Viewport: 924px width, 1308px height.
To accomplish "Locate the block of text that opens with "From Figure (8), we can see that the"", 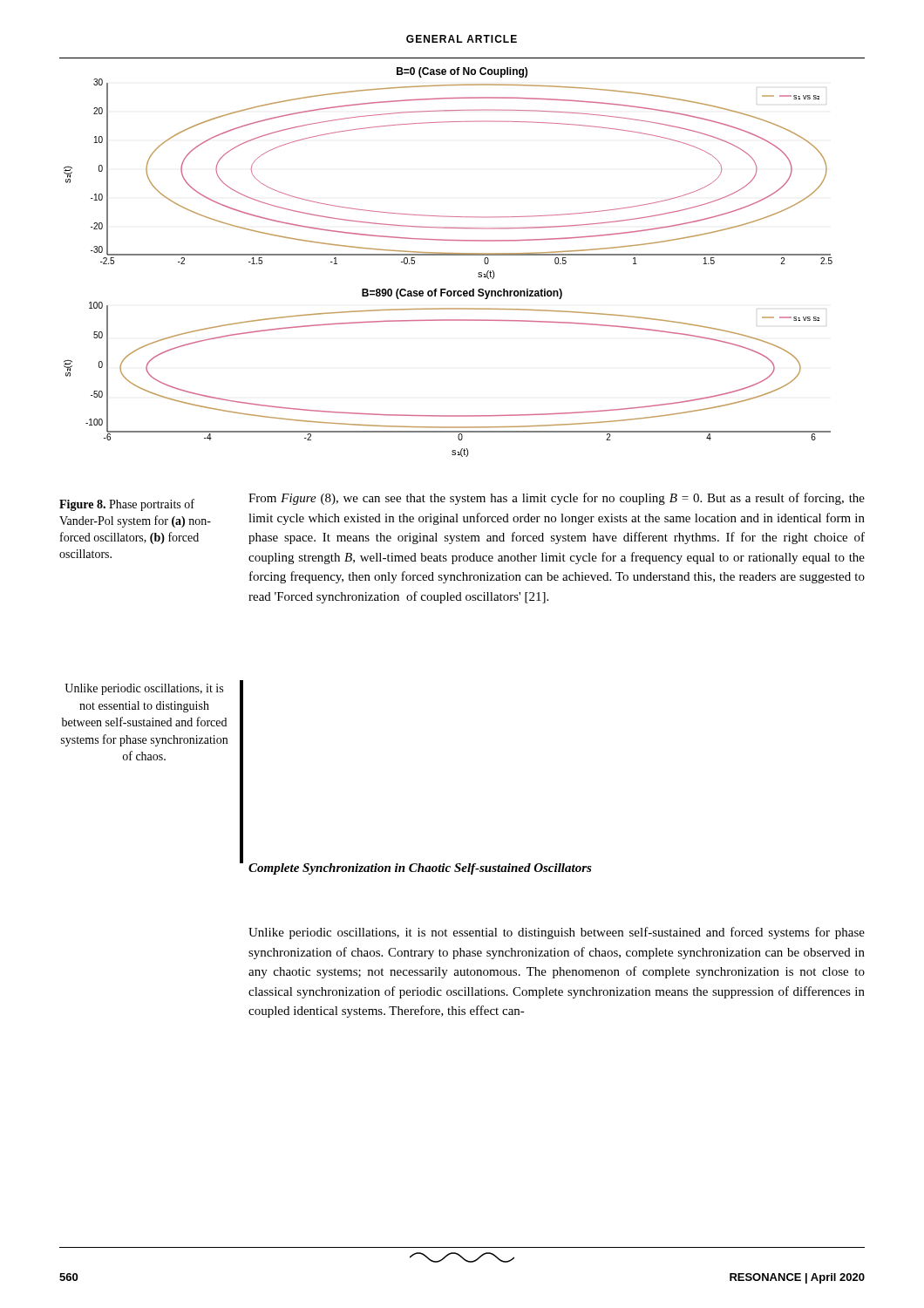I will [x=557, y=547].
